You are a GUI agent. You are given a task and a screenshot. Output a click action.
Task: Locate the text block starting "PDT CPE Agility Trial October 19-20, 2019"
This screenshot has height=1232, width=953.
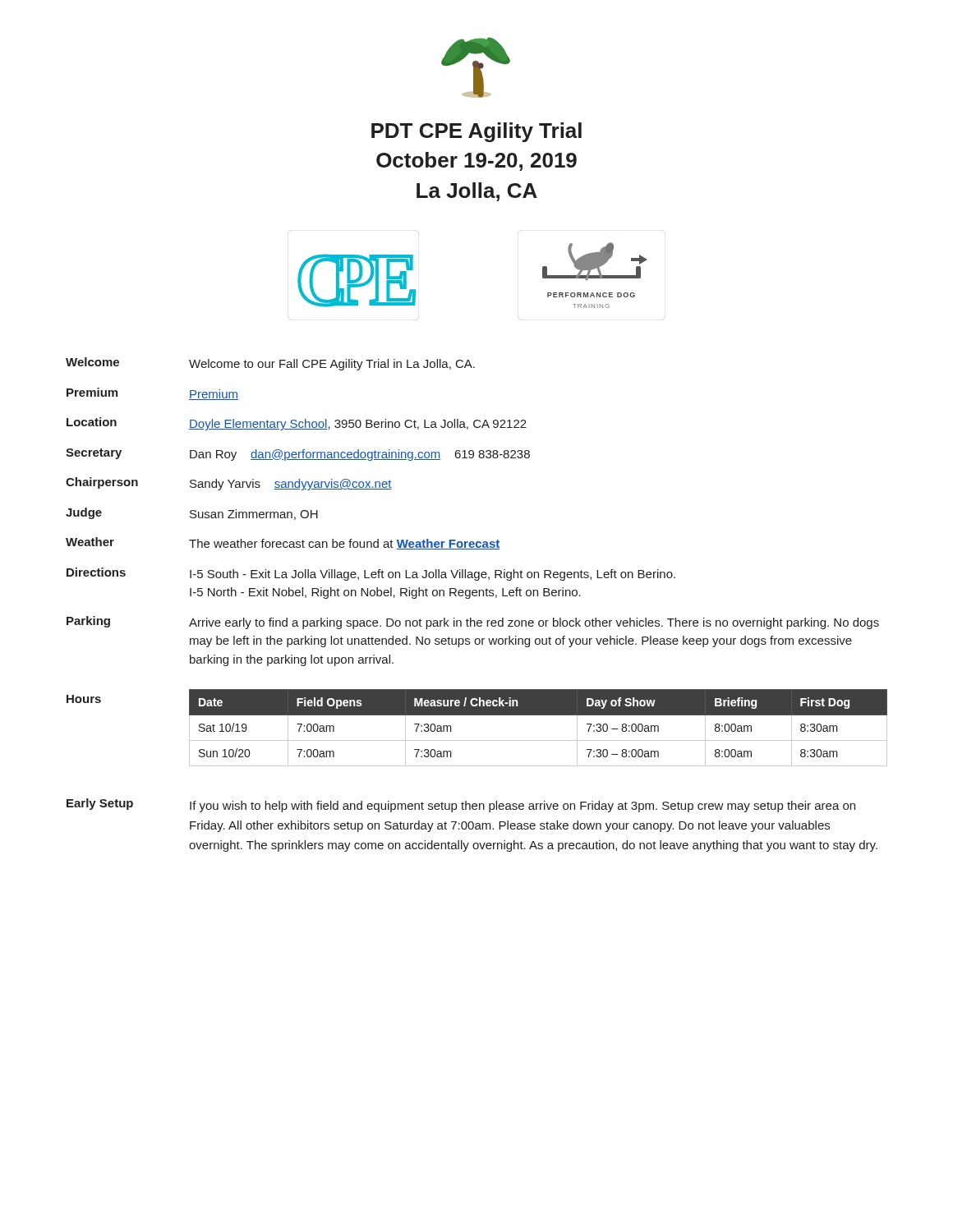tap(476, 161)
